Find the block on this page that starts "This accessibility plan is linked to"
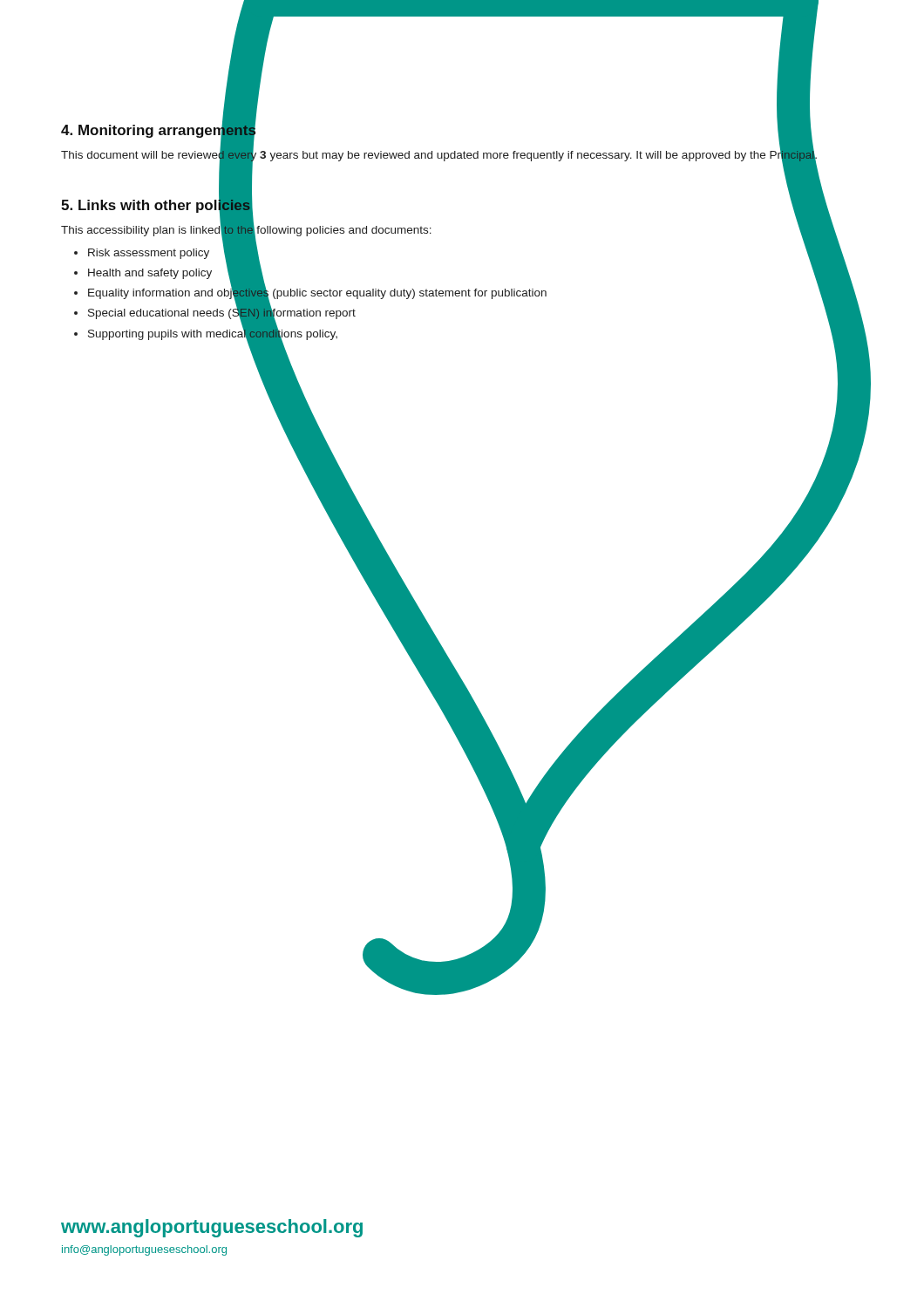This screenshot has width=924, height=1308. [246, 230]
